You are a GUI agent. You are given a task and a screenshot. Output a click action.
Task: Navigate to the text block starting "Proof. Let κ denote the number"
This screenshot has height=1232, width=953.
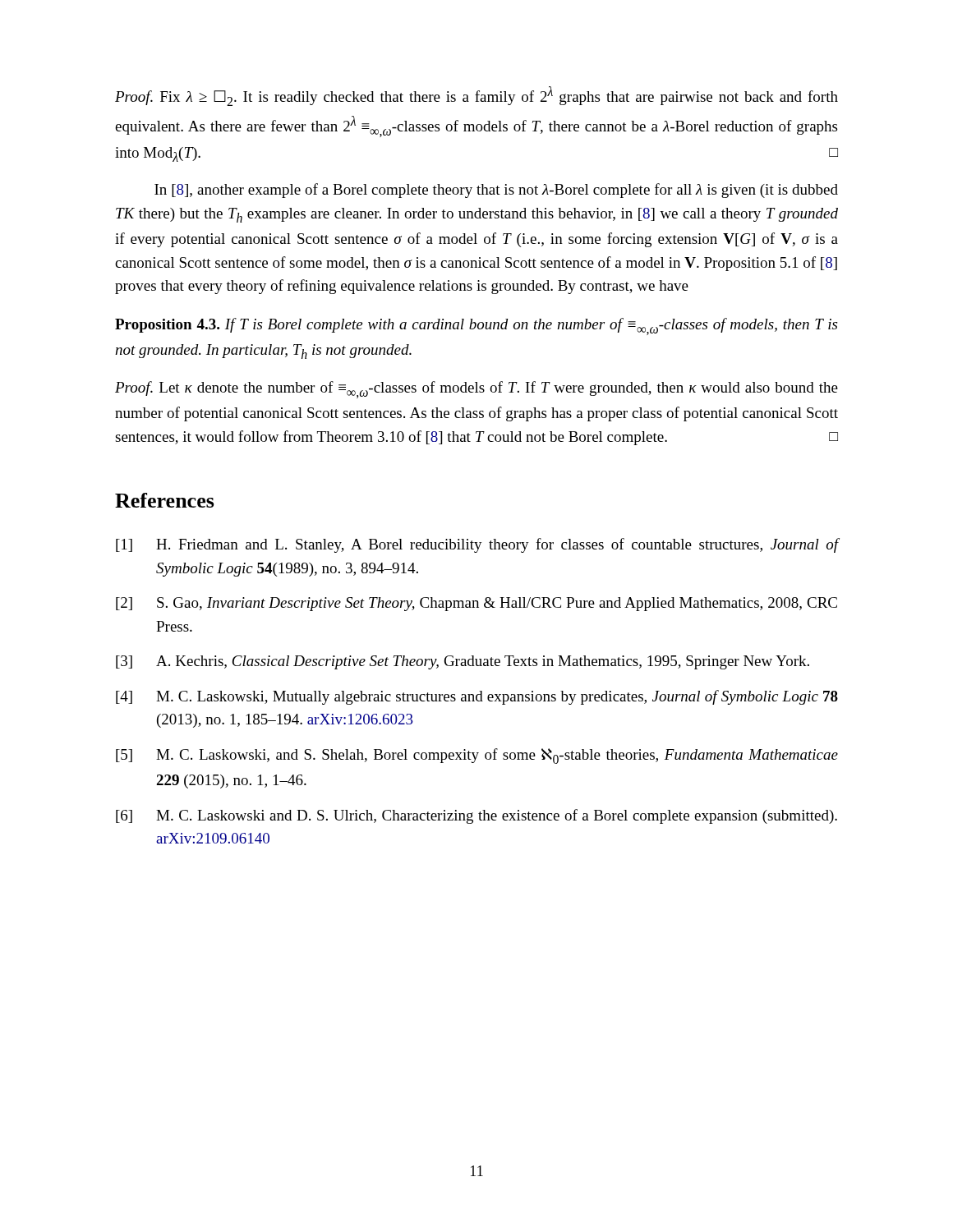476,412
